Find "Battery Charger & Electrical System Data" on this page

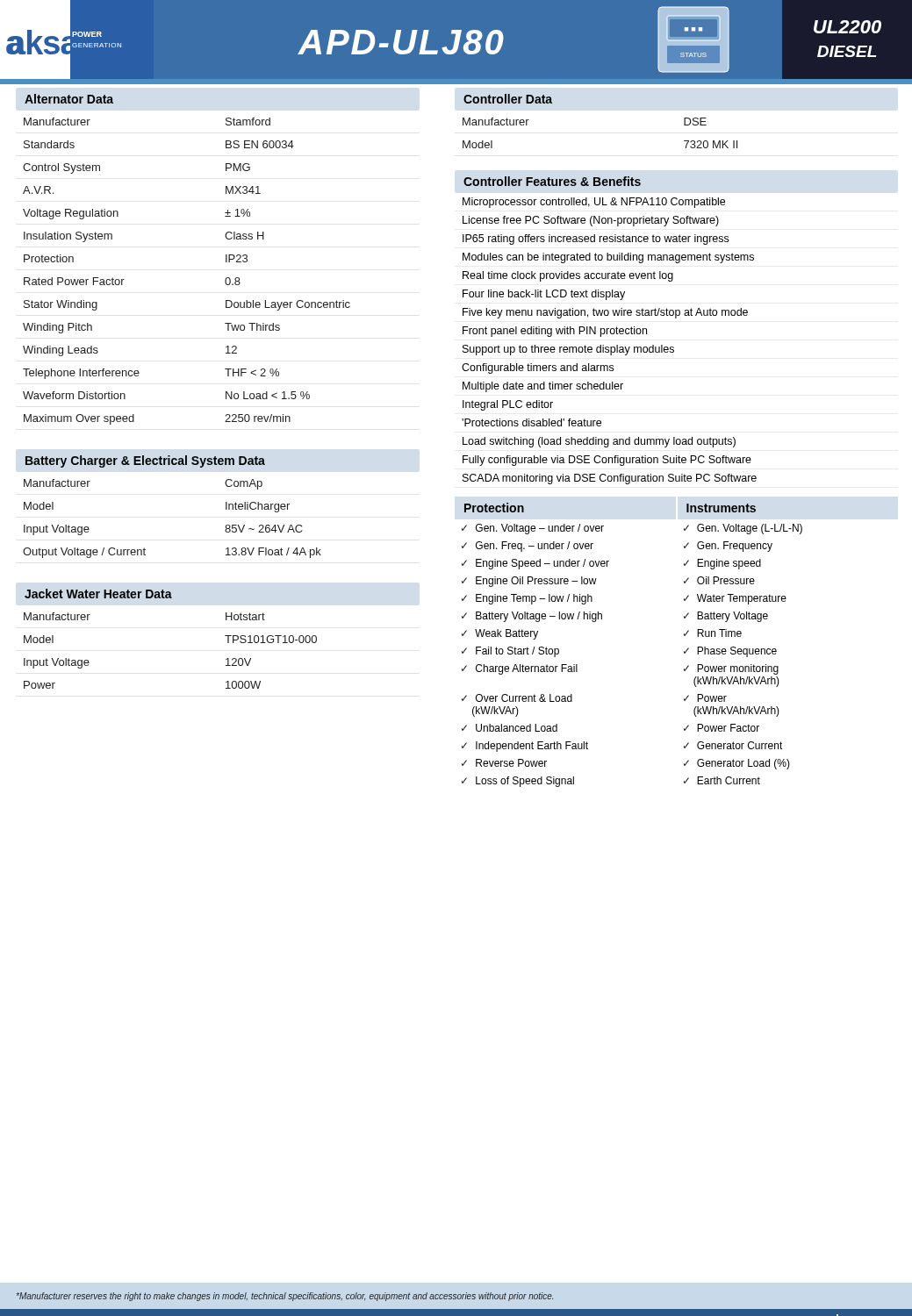(x=145, y=461)
